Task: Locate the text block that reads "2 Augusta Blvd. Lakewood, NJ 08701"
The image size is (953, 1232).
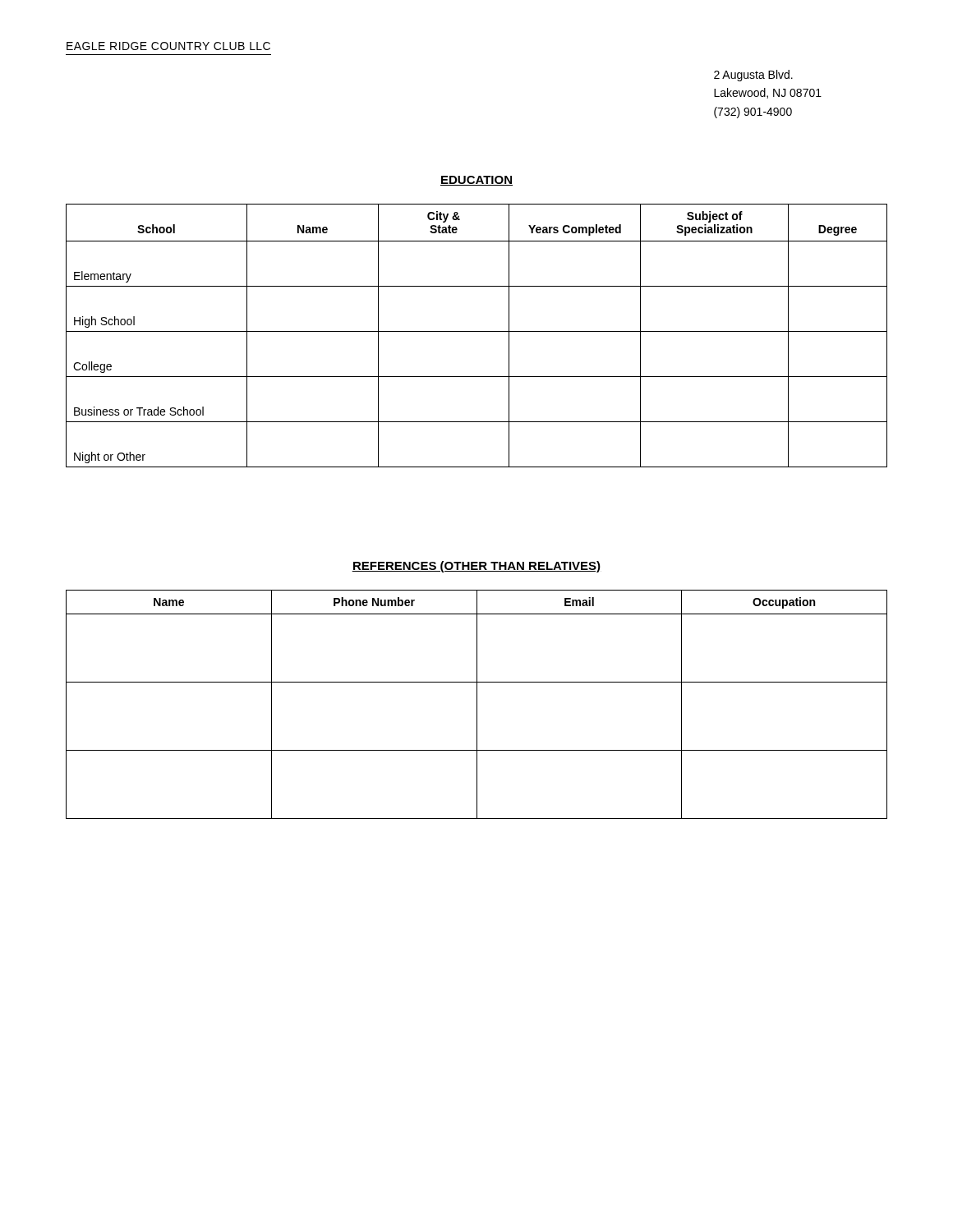Action: (768, 93)
